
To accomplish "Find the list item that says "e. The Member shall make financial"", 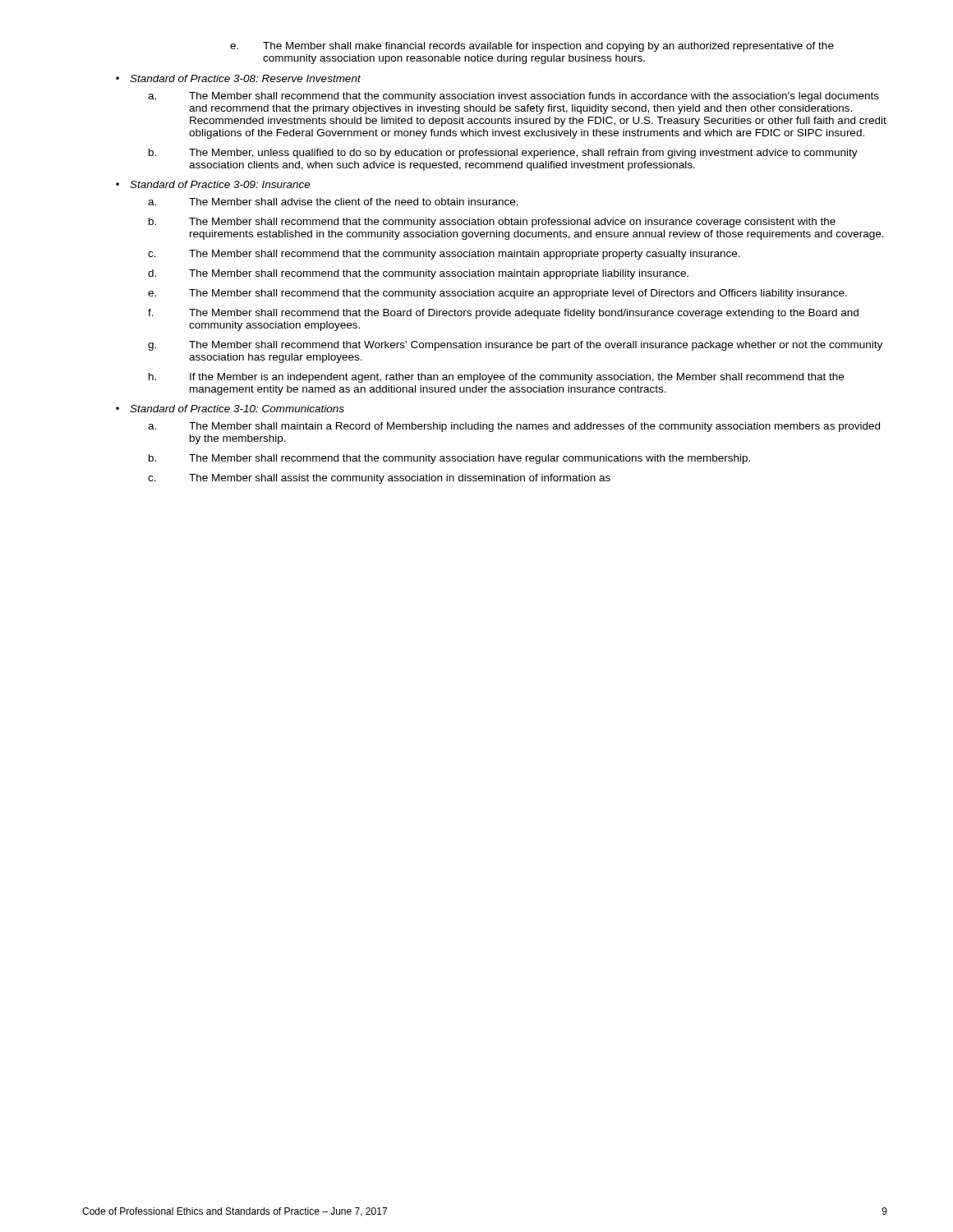I will (x=559, y=52).
